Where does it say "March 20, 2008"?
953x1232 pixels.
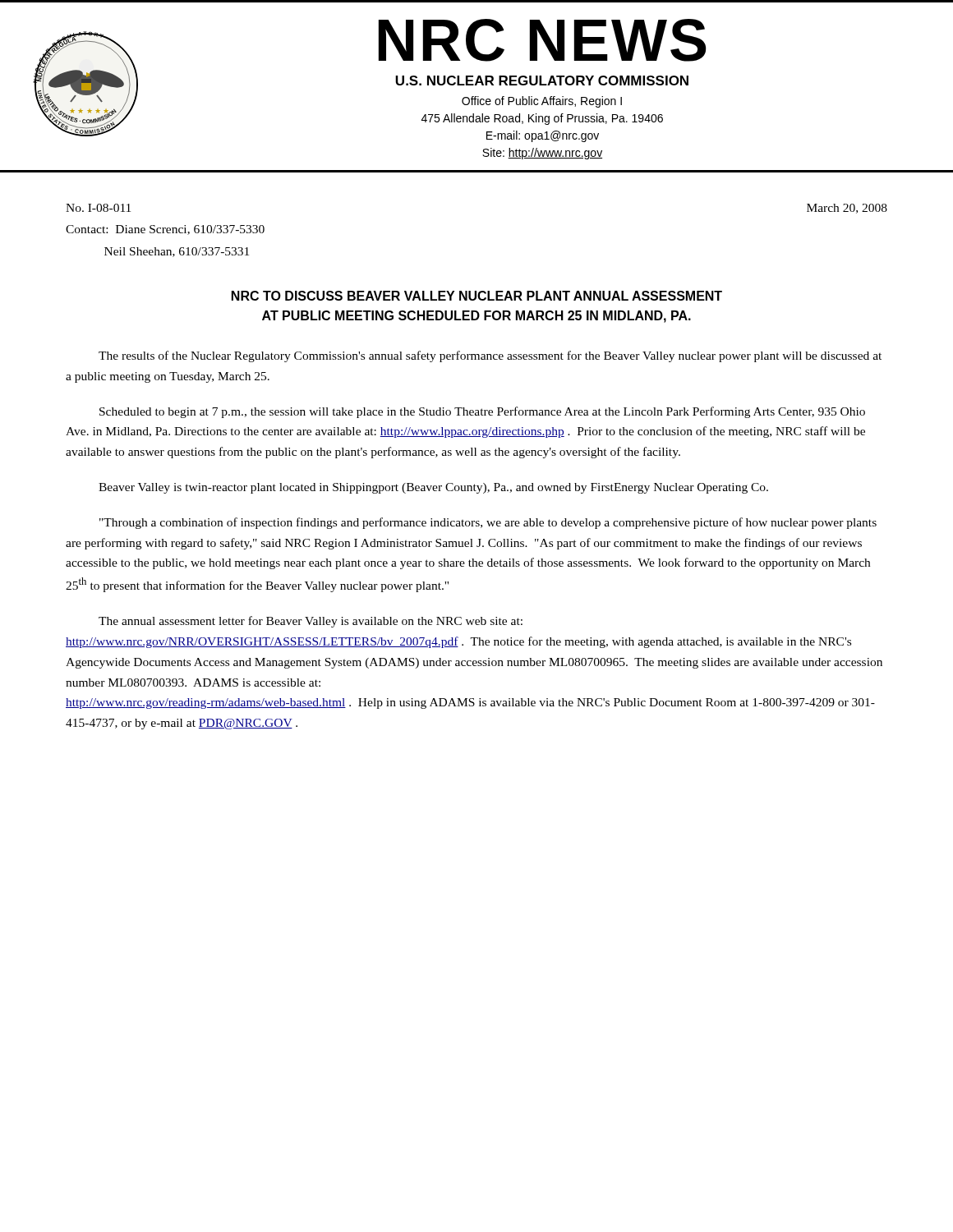tap(847, 207)
